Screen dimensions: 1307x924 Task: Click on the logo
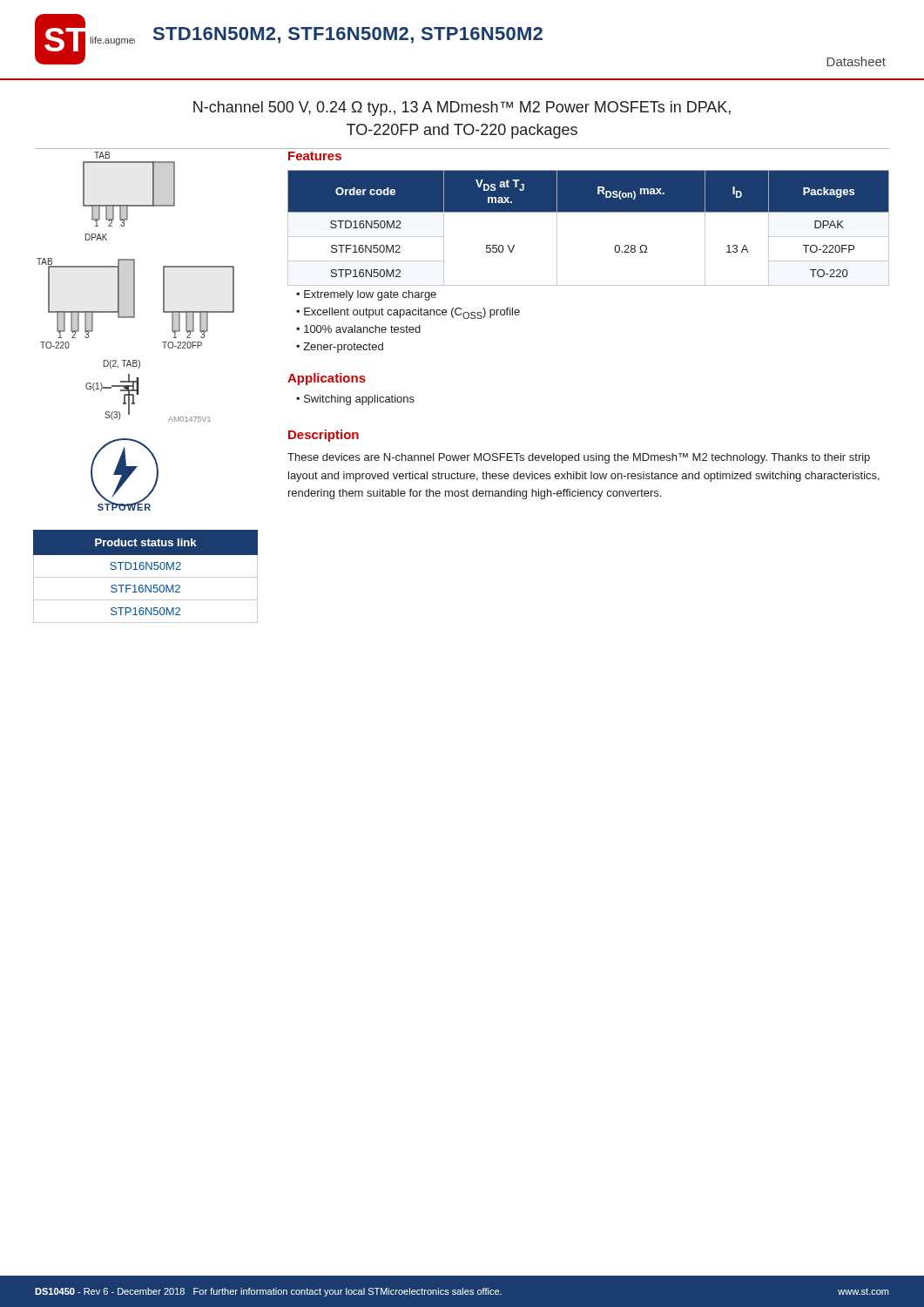coord(125,475)
